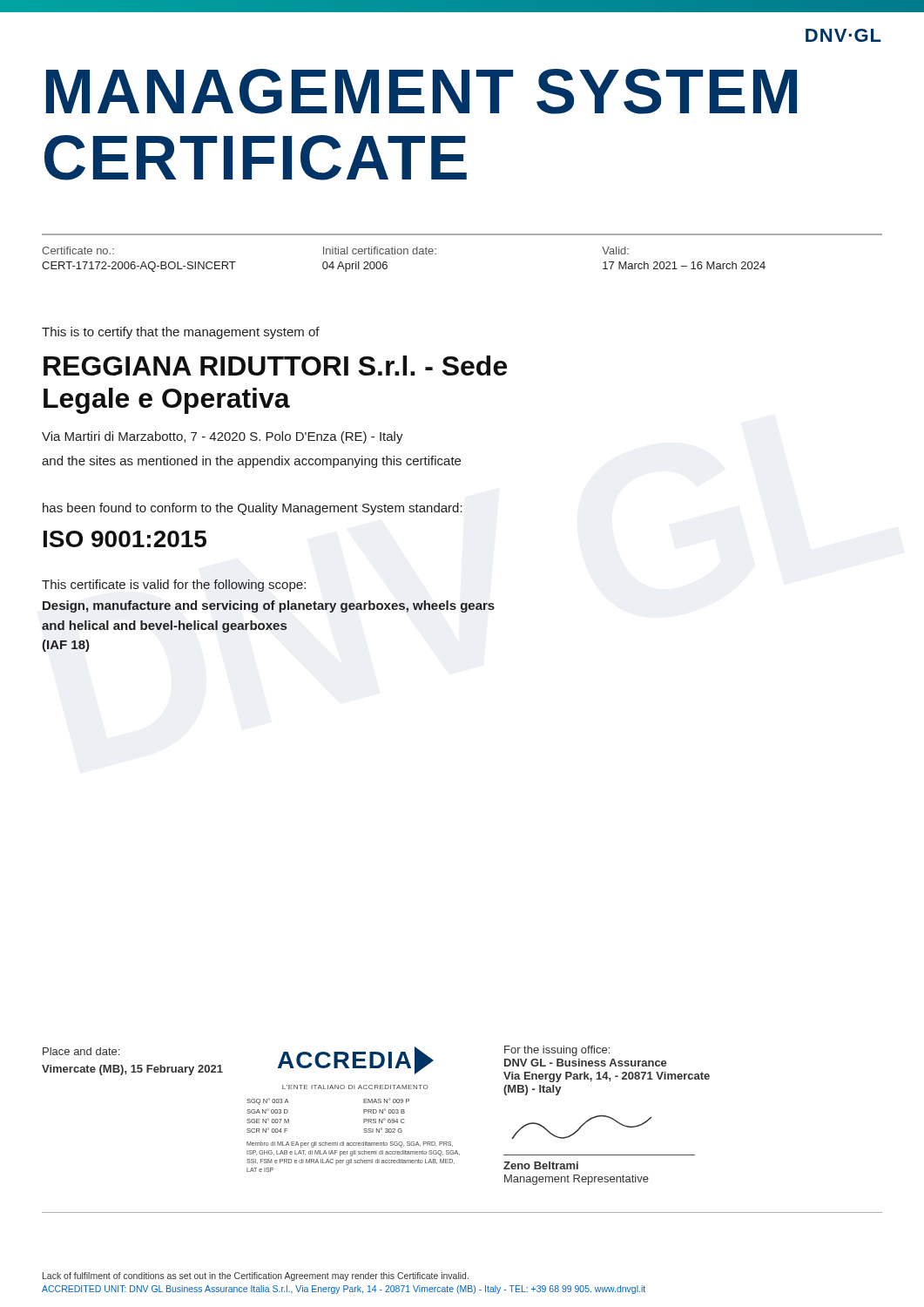This screenshot has width=924, height=1307.
Task: Where is the passage that starts "For the issuing office: DNV GL -"?
Action: (x=557, y=1051)
